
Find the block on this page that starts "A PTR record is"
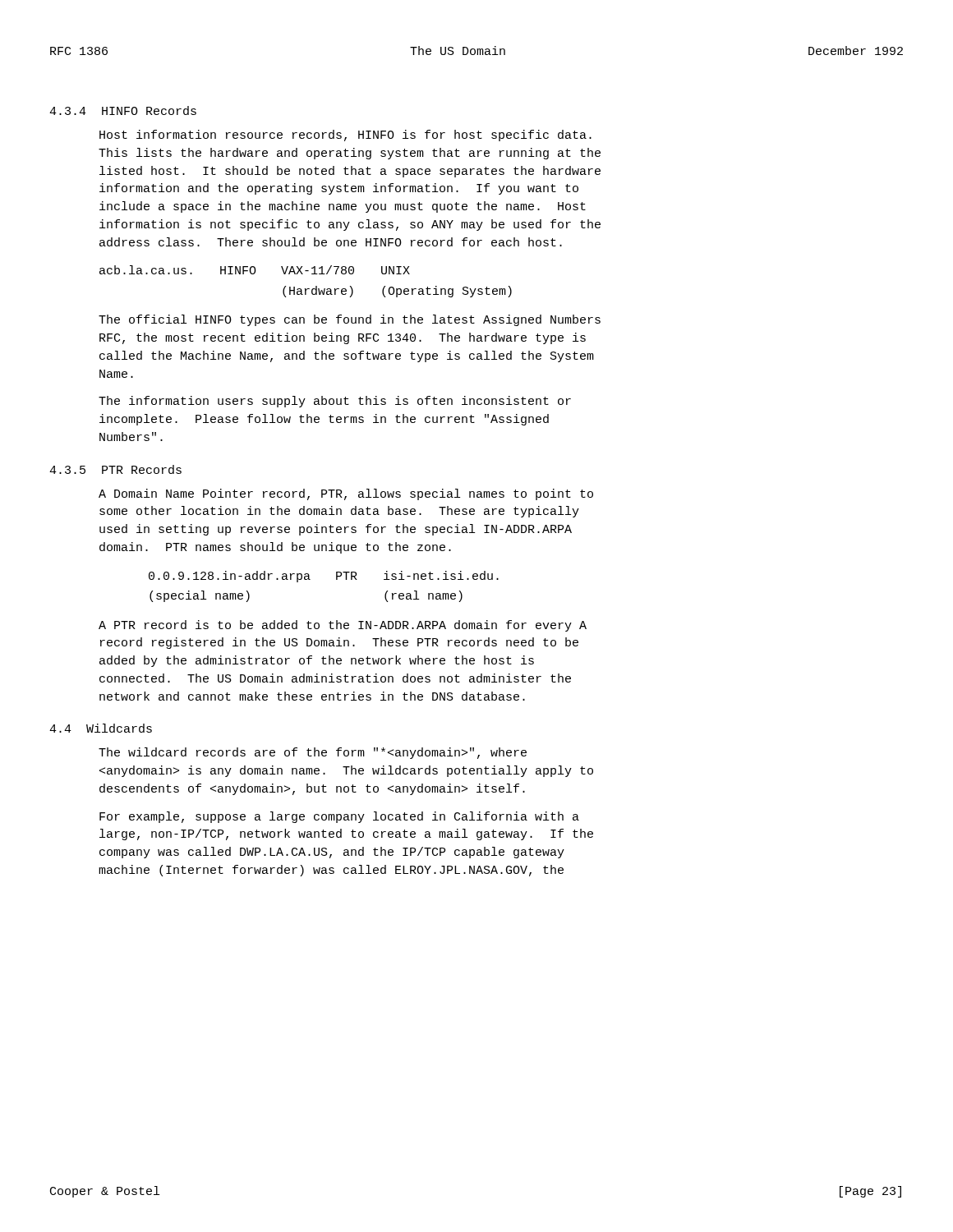pyautogui.click(x=343, y=662)
